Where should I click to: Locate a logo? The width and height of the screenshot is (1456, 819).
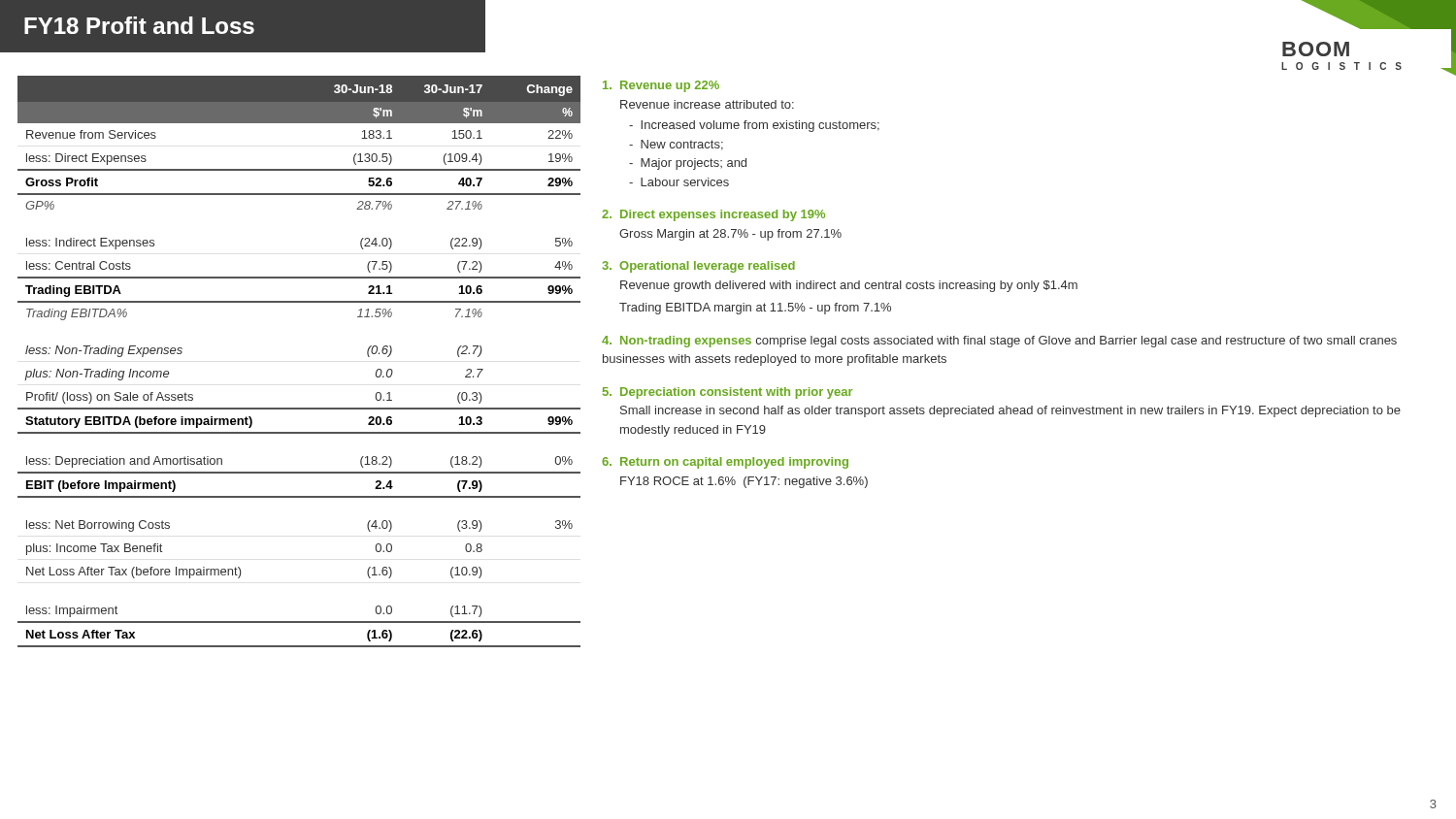(1291, 38)
